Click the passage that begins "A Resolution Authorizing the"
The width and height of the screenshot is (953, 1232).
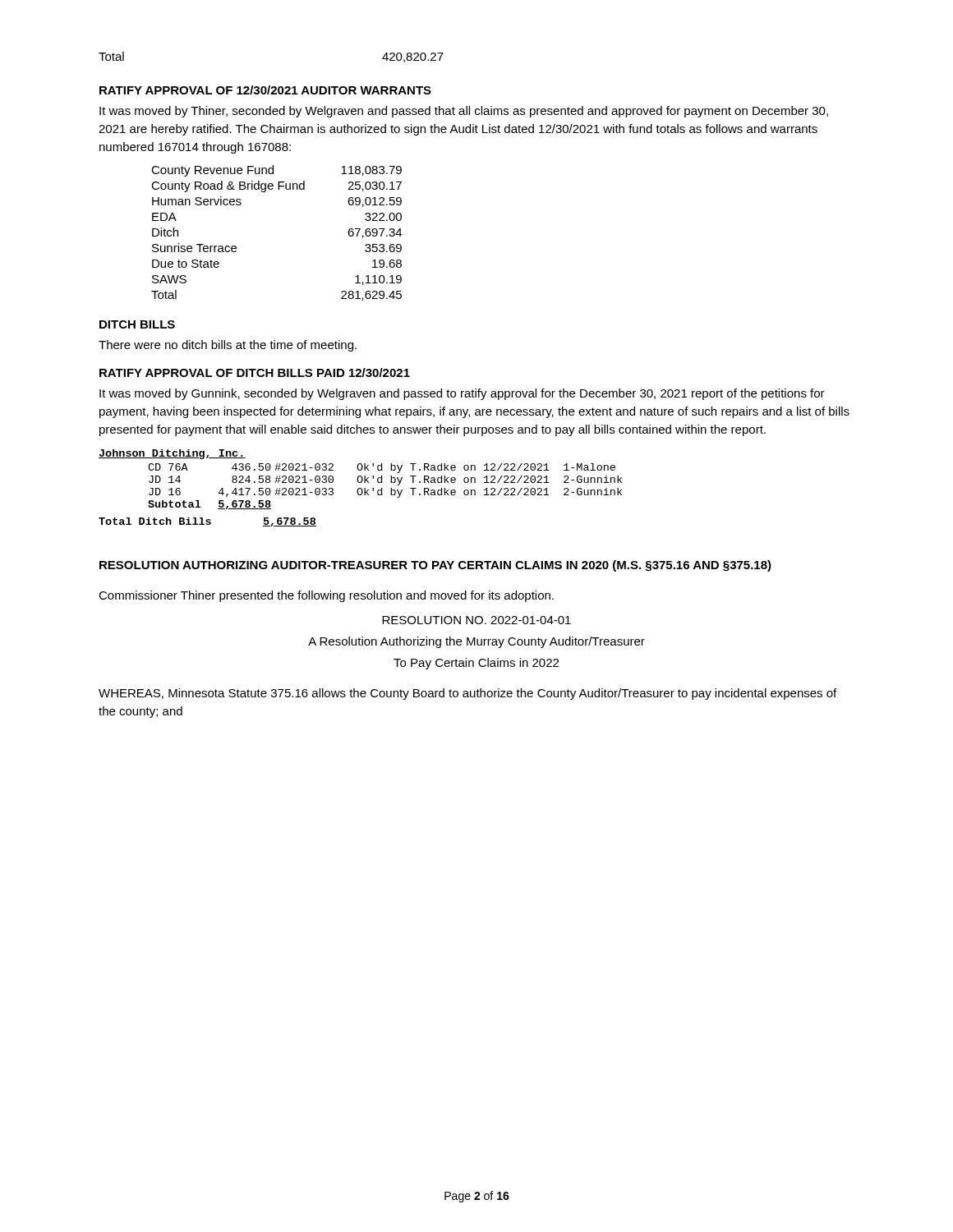(x=476, y=641)
